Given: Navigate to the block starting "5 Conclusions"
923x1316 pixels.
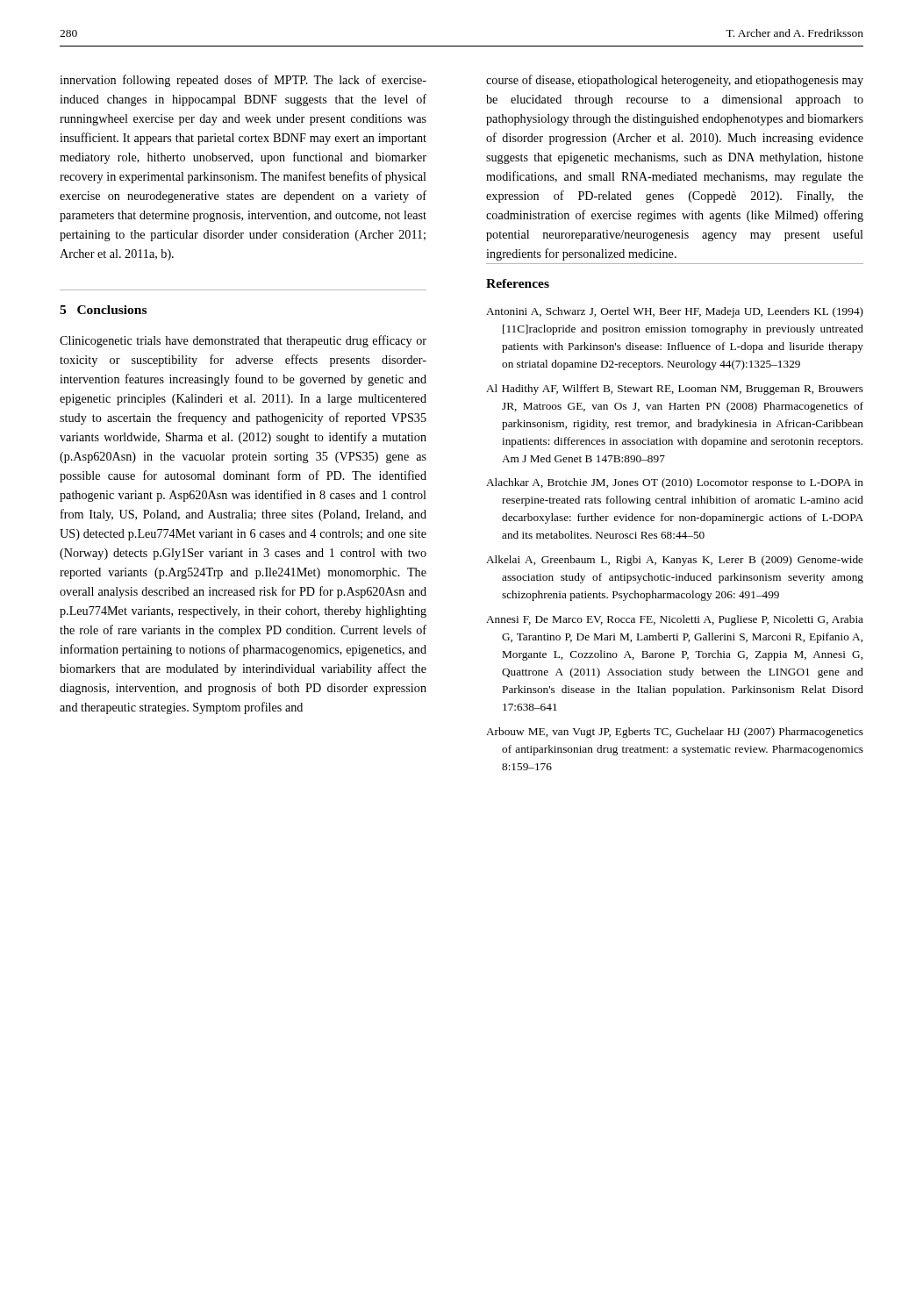Looking at the screenshot, I should tap(103, 309).
